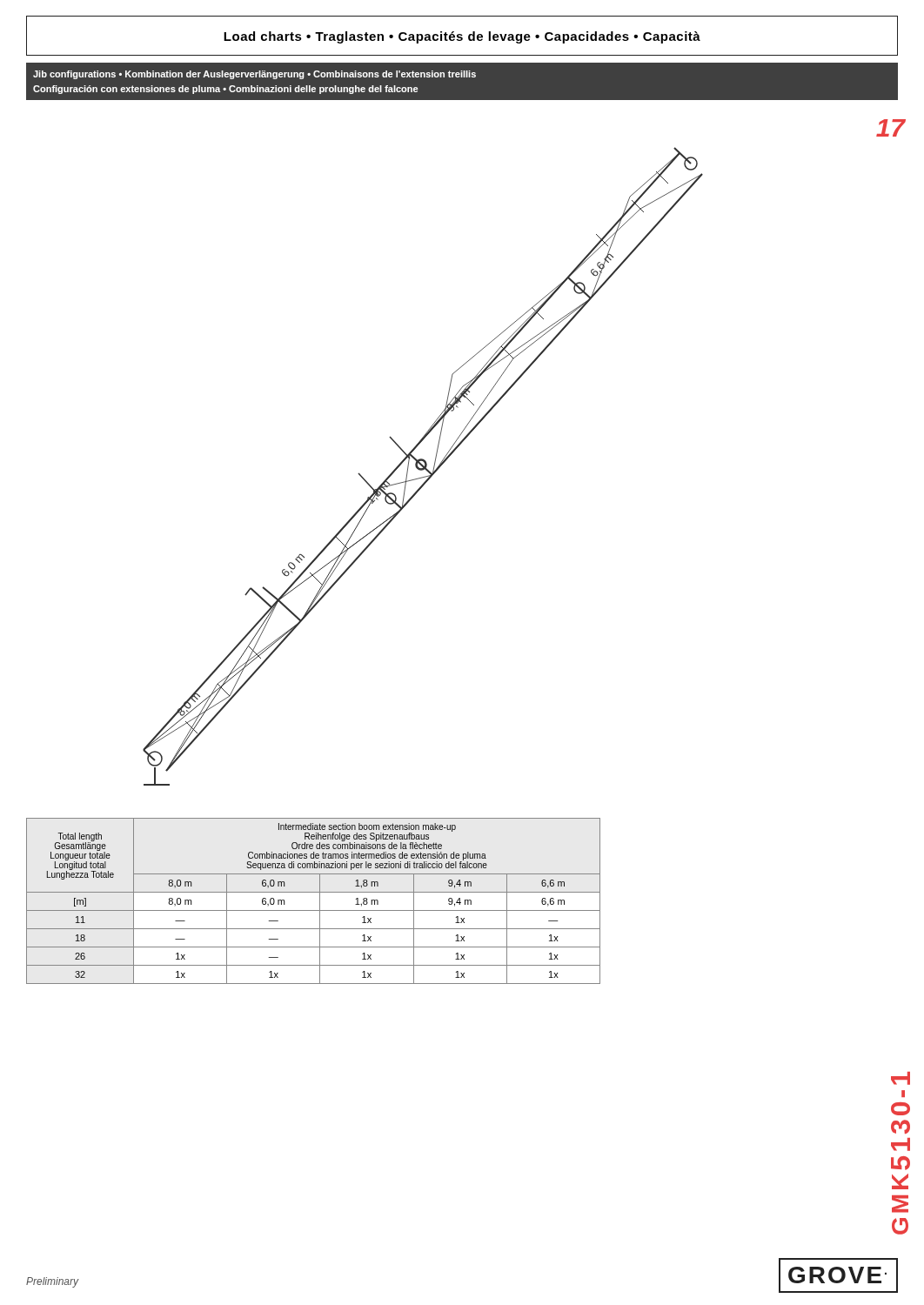Locate the engineering diagram

click(x=413, y=450)
